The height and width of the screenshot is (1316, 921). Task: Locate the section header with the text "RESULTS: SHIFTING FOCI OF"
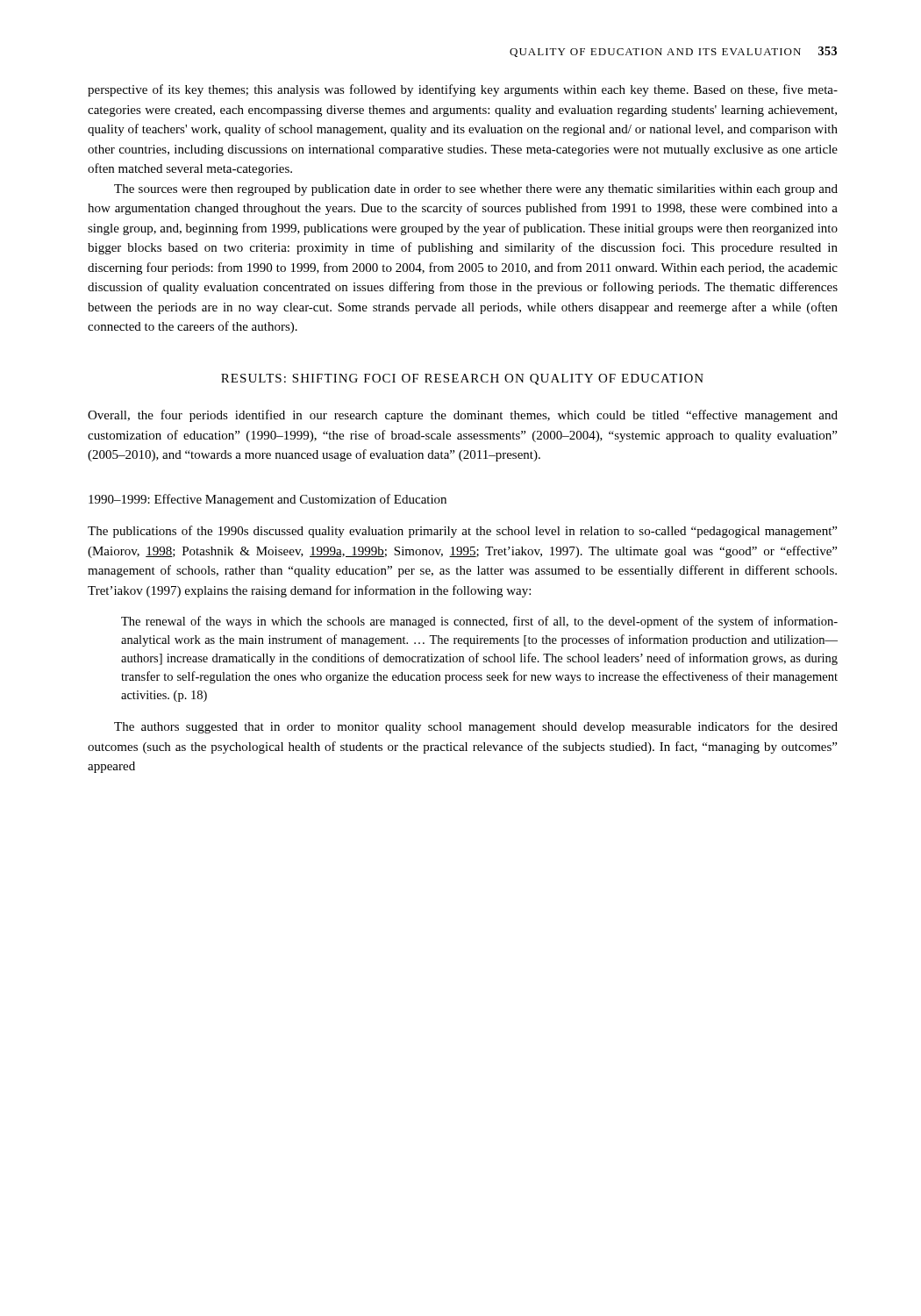tap(463, 378)
